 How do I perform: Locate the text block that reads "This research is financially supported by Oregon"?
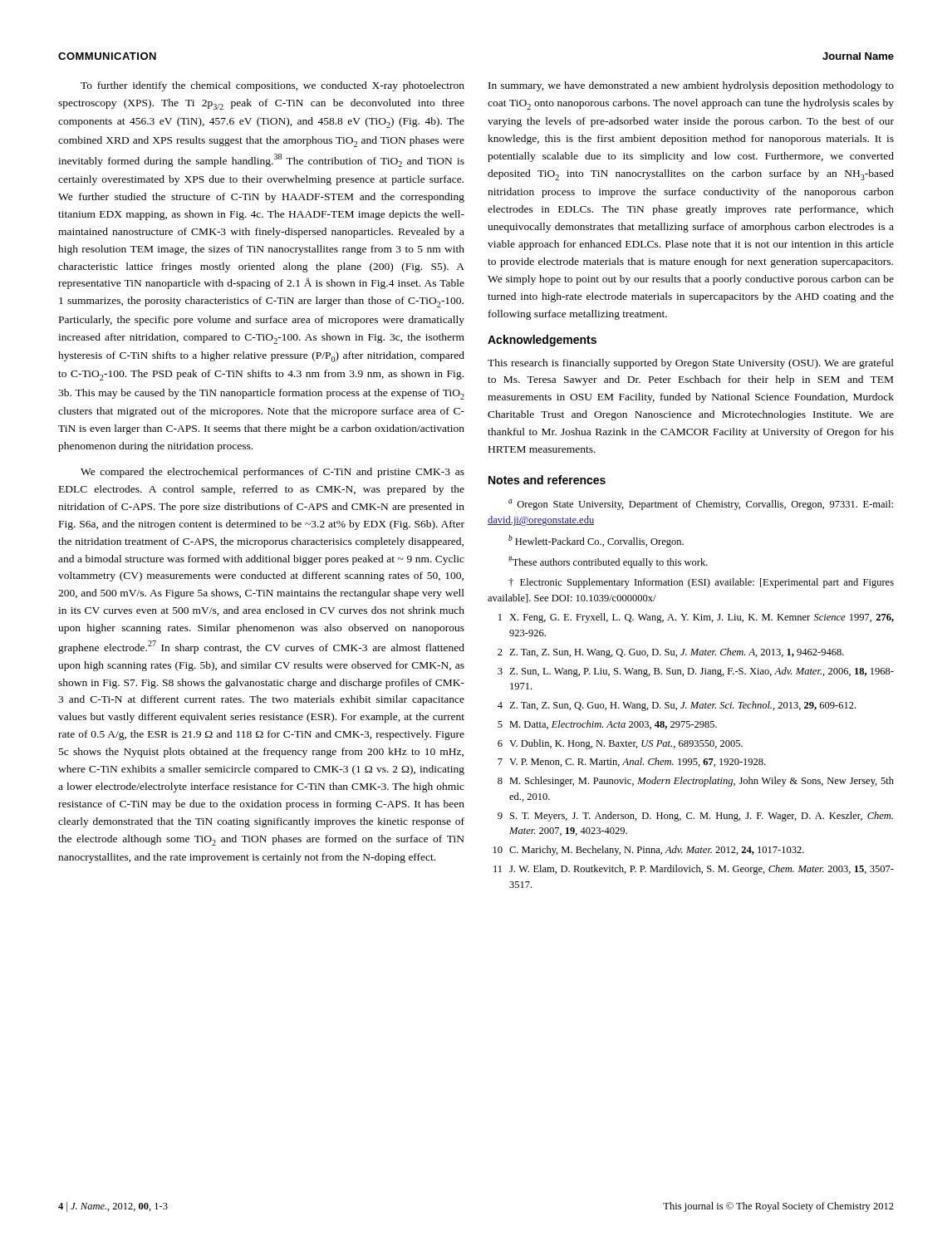tap(691, 406)
